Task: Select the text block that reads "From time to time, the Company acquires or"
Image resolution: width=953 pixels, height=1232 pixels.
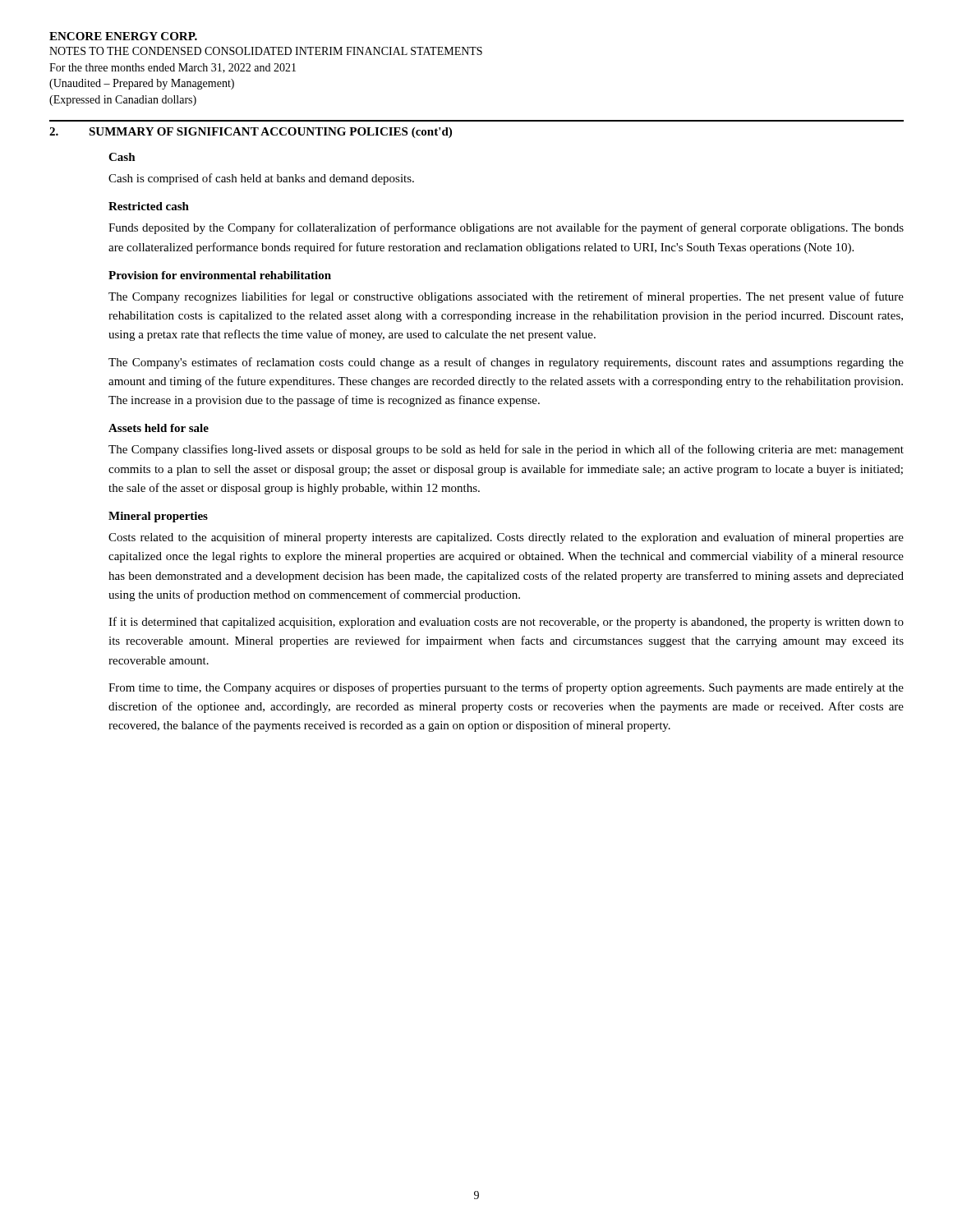Action: tap(506, 706)
